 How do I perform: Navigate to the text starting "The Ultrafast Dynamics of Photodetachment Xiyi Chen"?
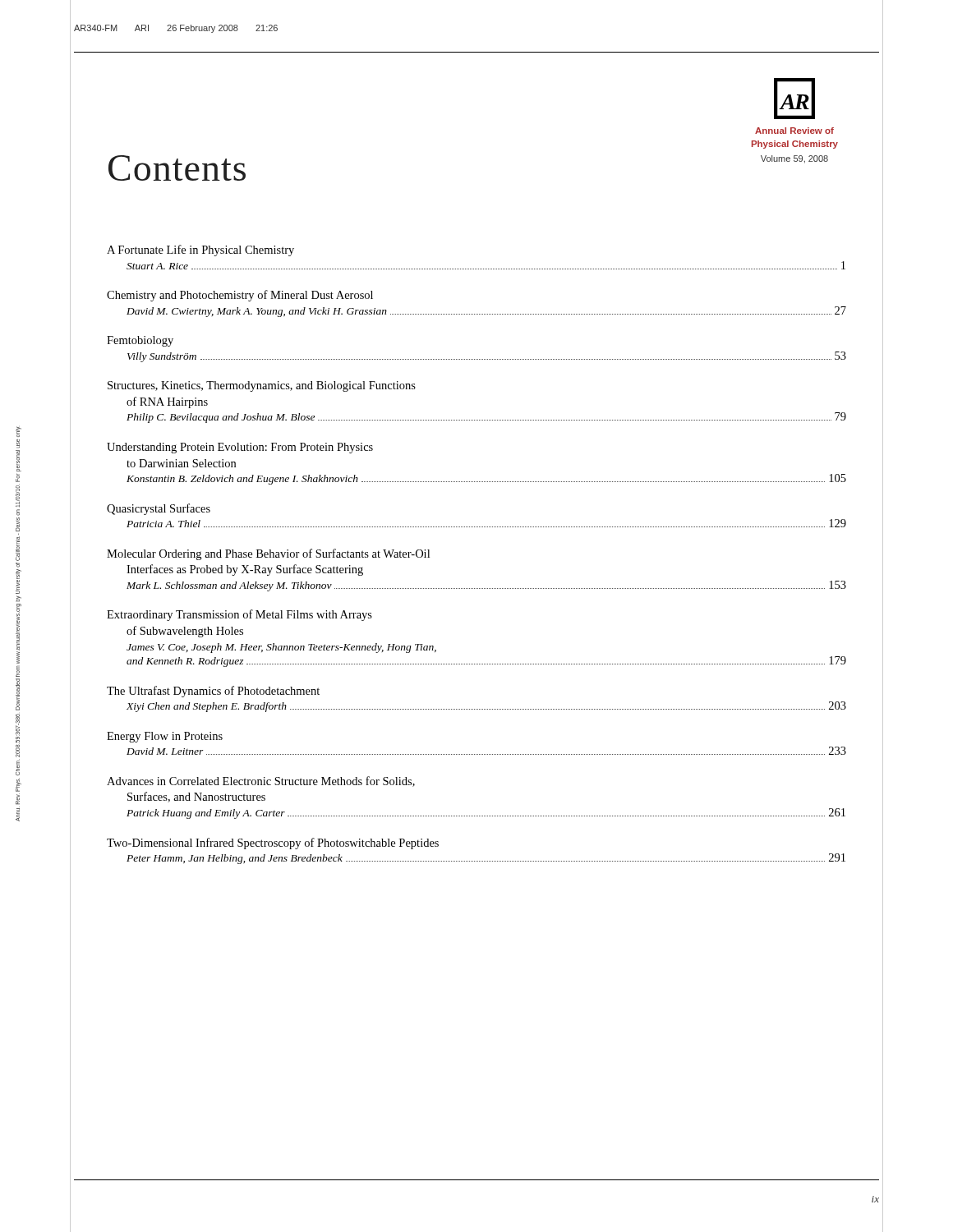click(x=476, y=698)
